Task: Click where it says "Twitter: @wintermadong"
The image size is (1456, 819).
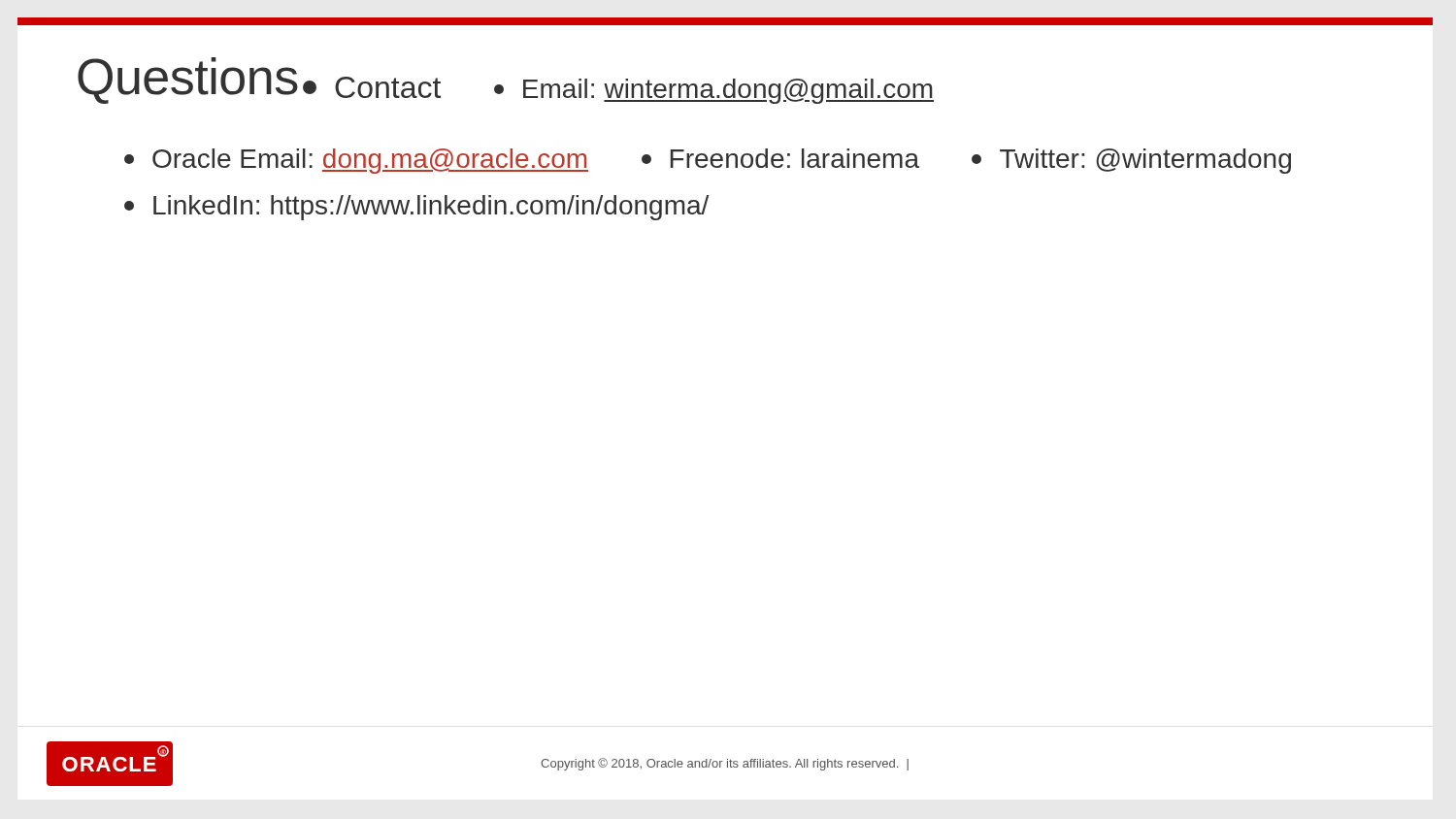Action: [x=1108, y=160]
